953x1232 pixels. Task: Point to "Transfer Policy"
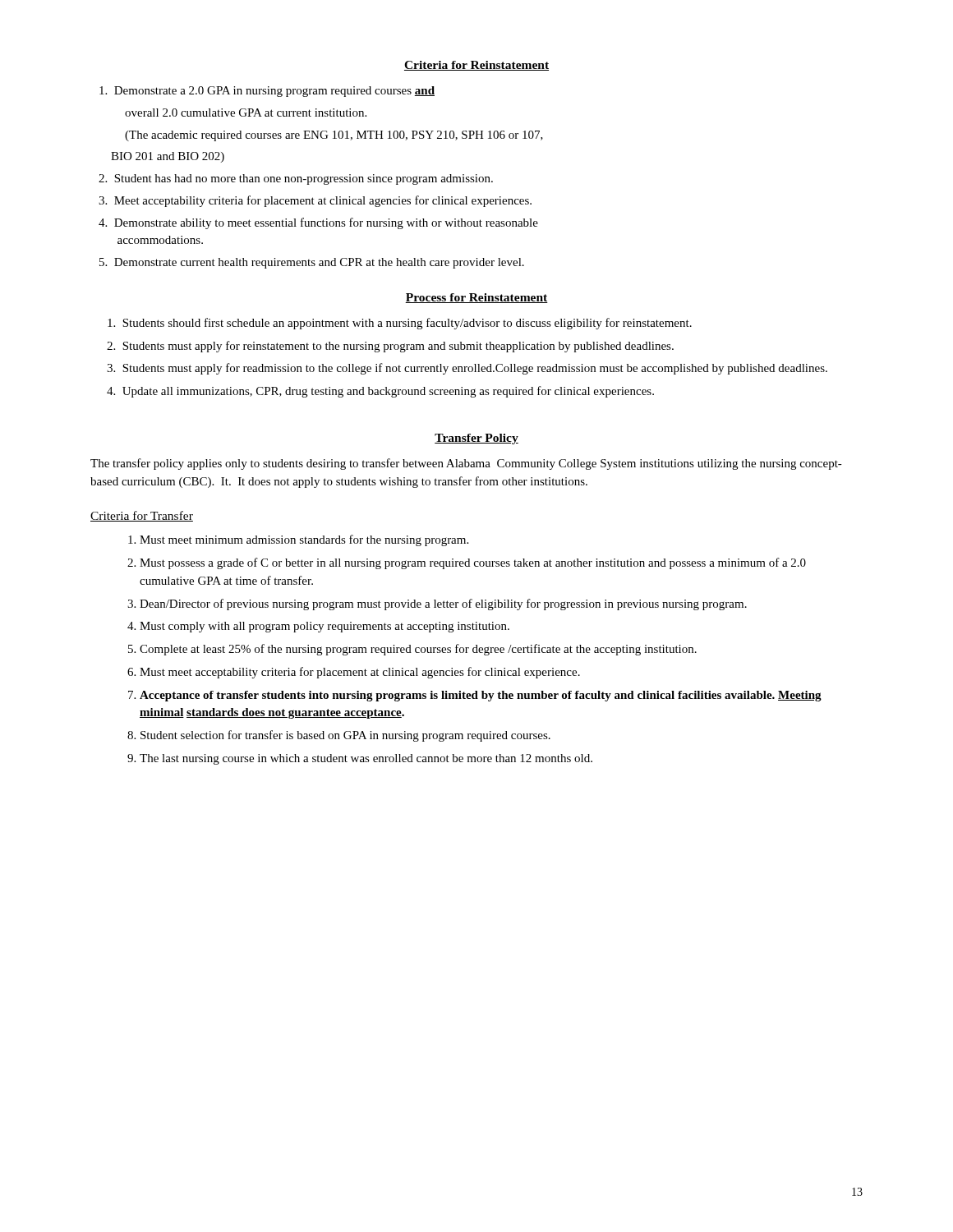(476, 437)
